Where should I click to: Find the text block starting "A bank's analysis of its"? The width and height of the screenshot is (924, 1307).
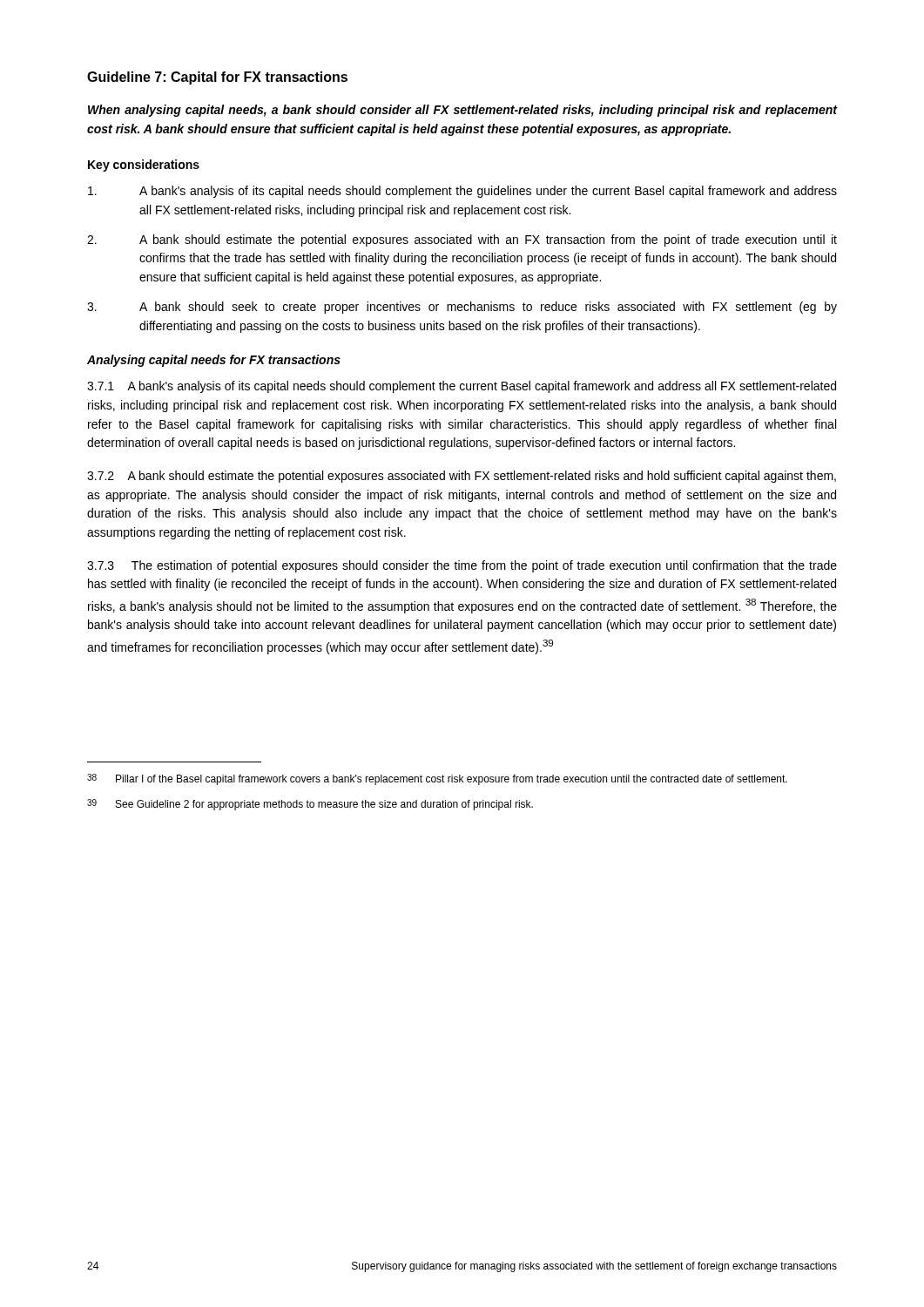pyautogui.click(x=462, y=201)
